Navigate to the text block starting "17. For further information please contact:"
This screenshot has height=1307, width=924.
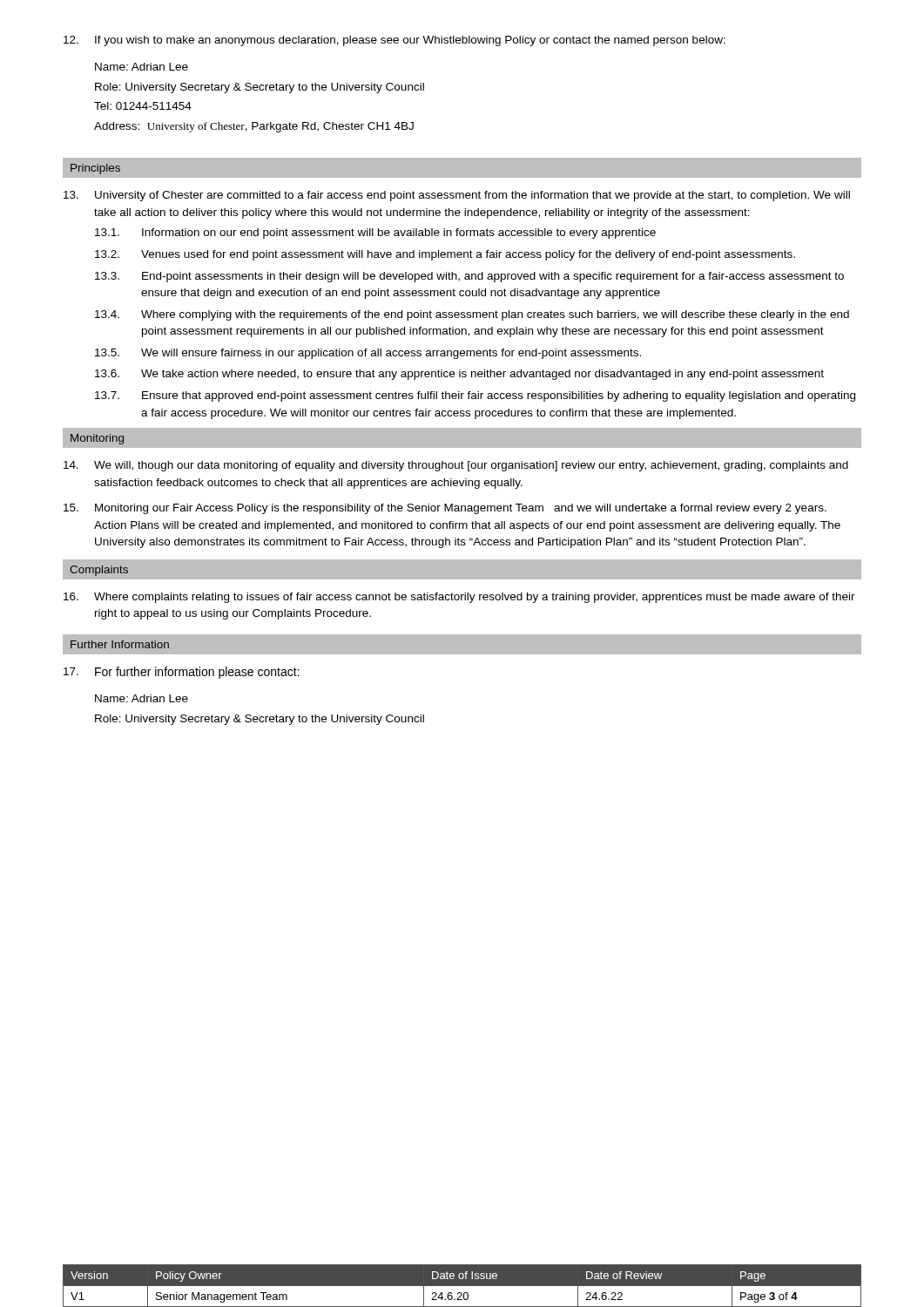coord(181,672)
